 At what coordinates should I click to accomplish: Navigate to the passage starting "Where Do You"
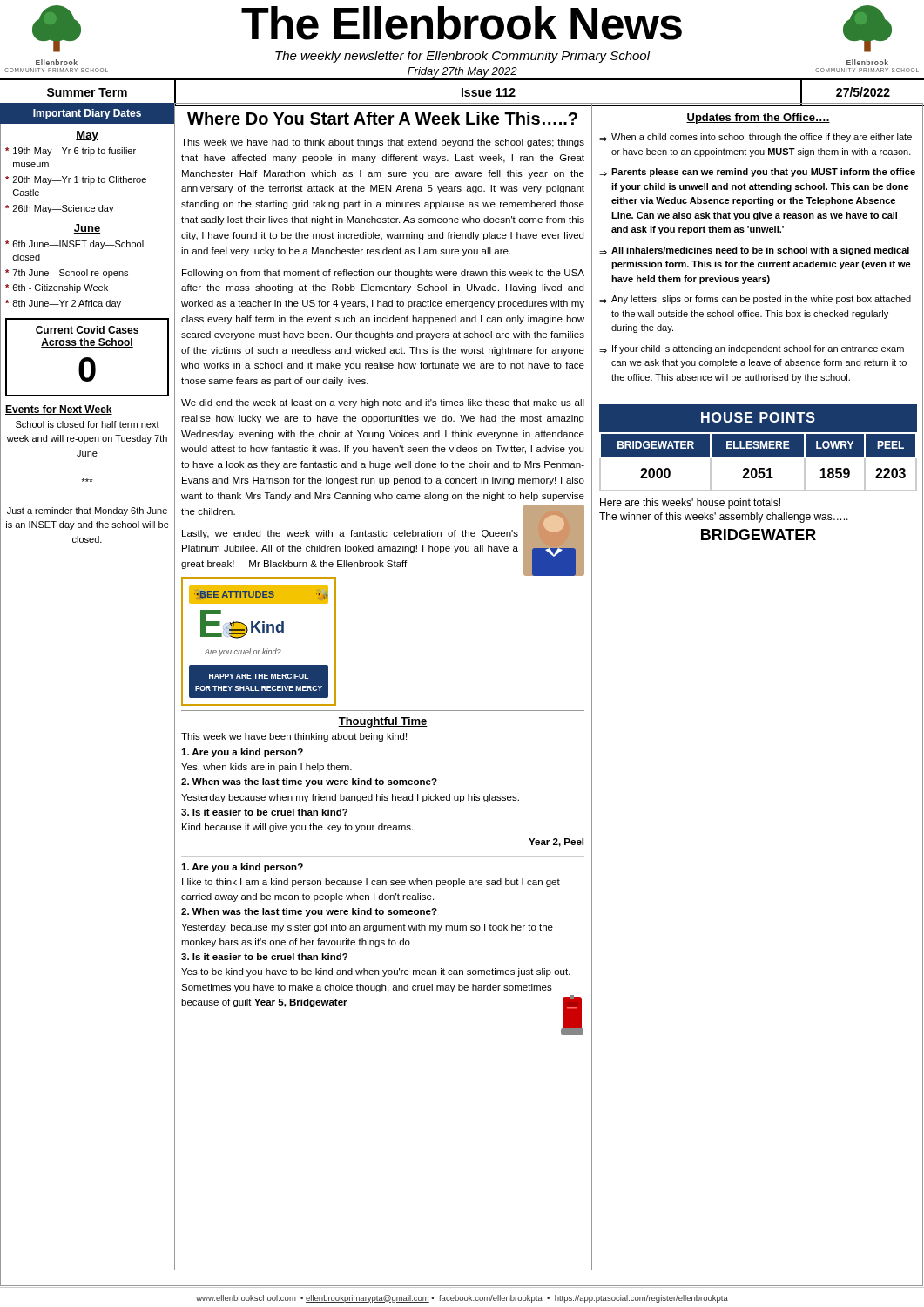point(383,118)
